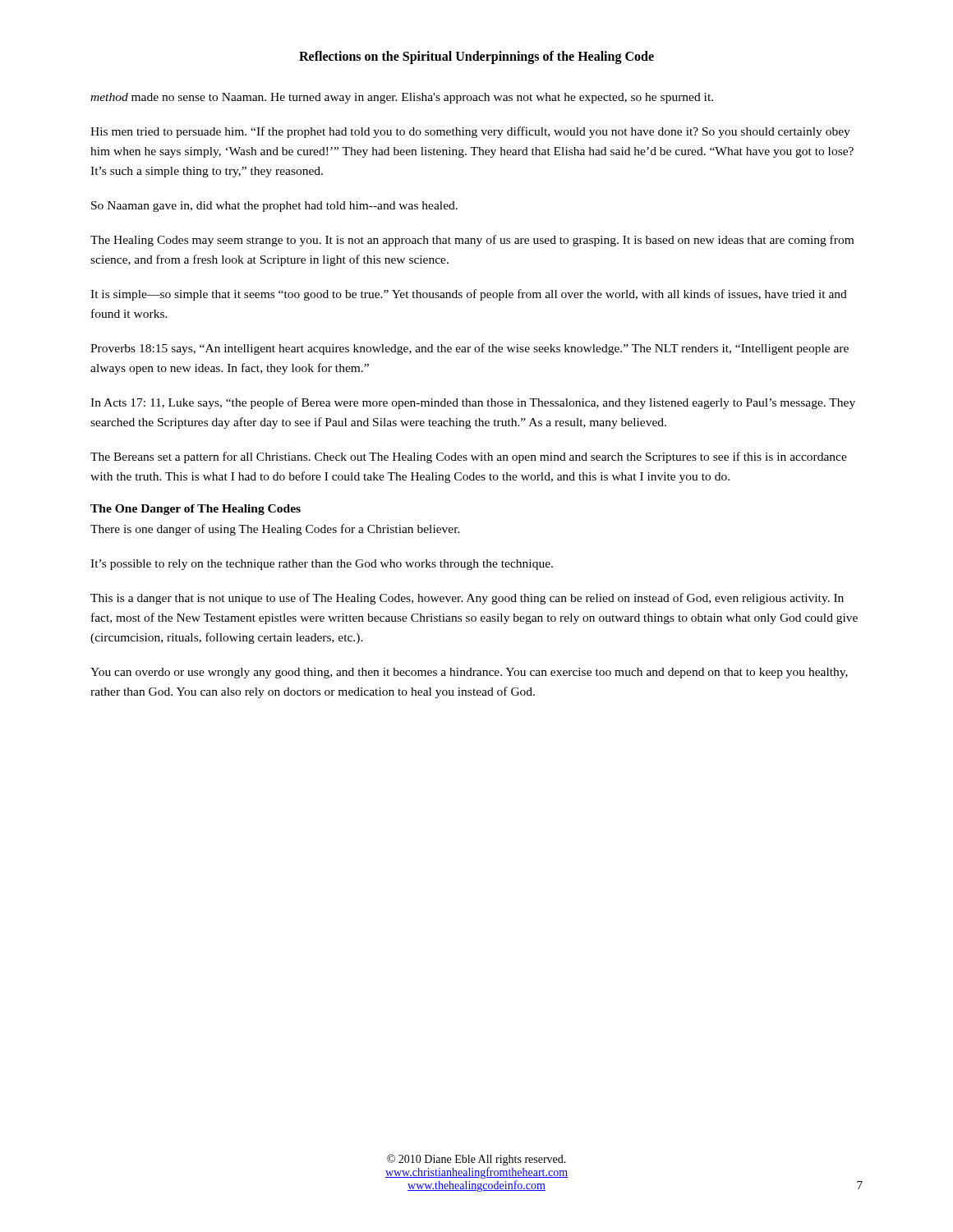
Task: Locate the block of text that opens with "His men tried to persuade him. “If the"
Action: pyautogui.click(x=472, y=151)
